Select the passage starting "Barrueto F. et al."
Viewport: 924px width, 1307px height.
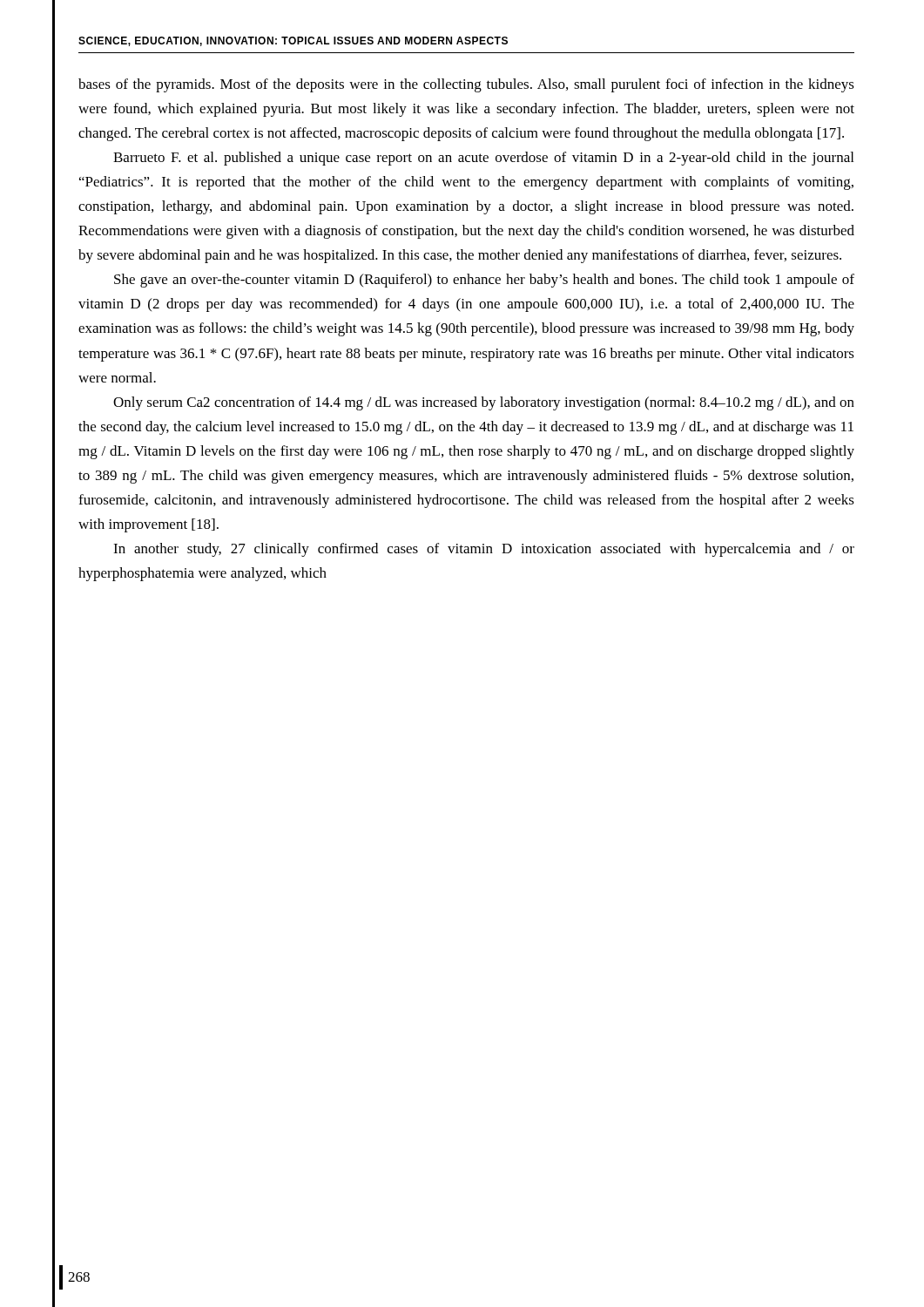466,207
